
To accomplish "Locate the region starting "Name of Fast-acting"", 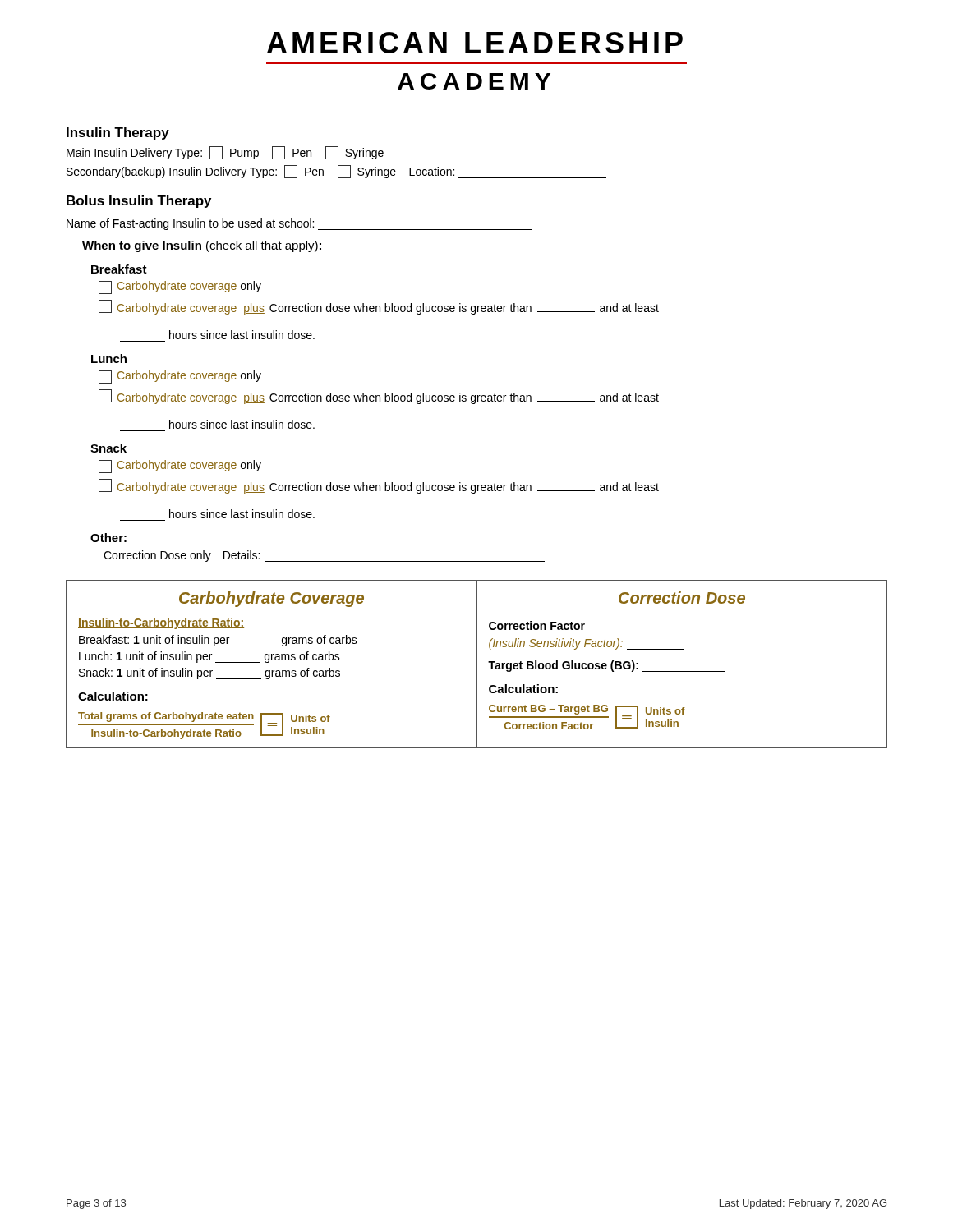I will (x=299, y=223).
